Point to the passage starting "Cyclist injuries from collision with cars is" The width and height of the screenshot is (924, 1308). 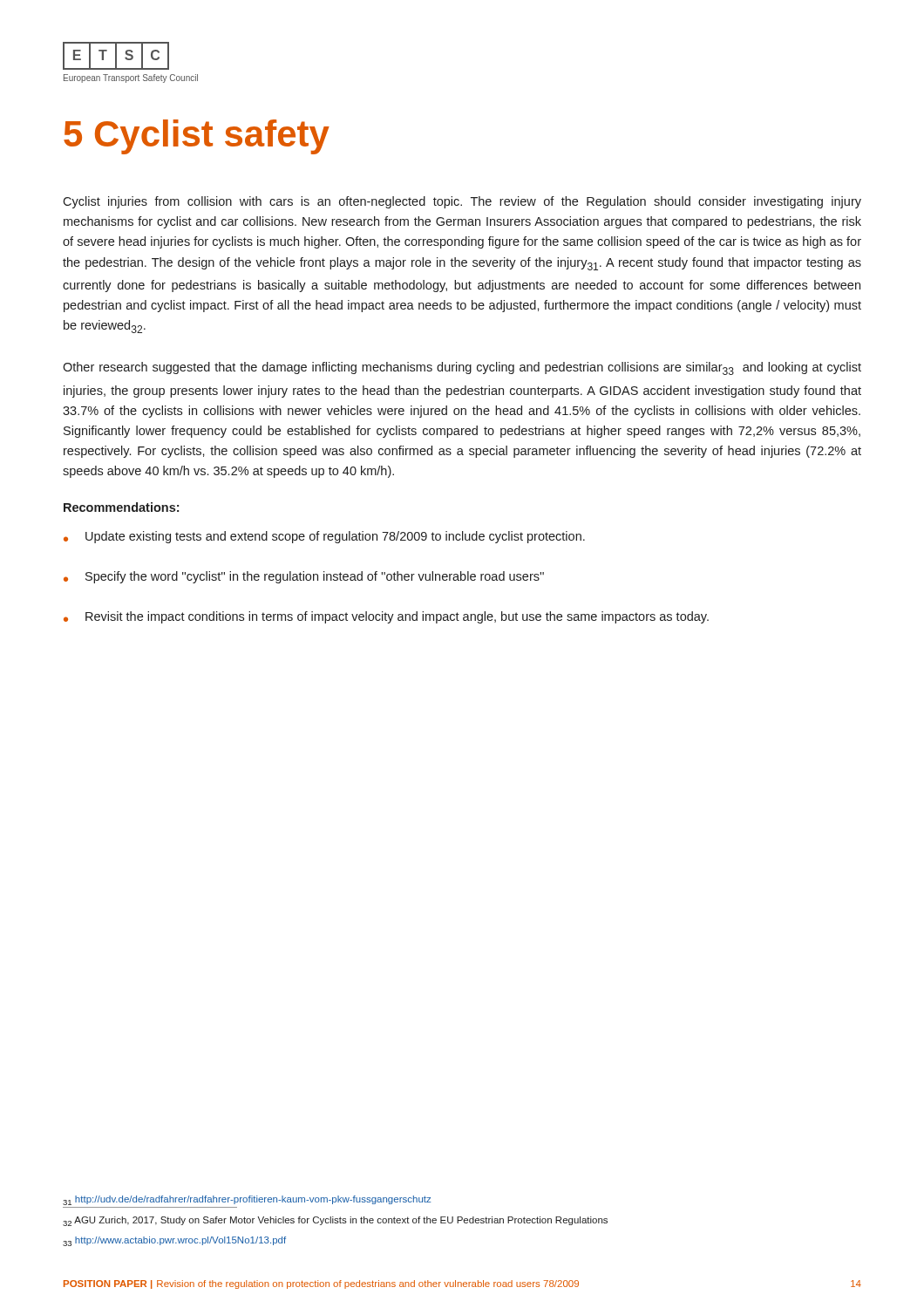point(462,265)
